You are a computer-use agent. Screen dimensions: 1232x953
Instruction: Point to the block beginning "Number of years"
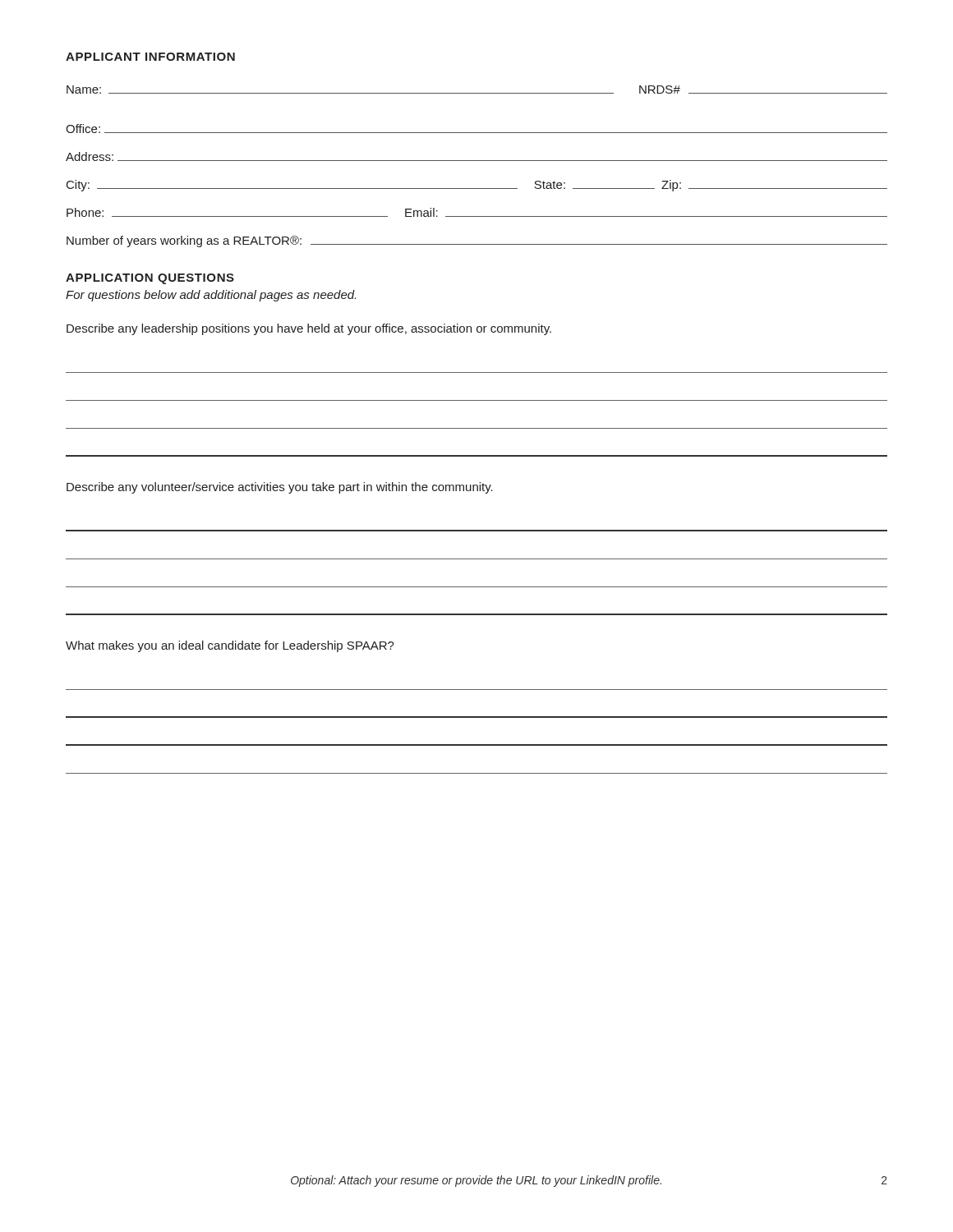(476, 238)
